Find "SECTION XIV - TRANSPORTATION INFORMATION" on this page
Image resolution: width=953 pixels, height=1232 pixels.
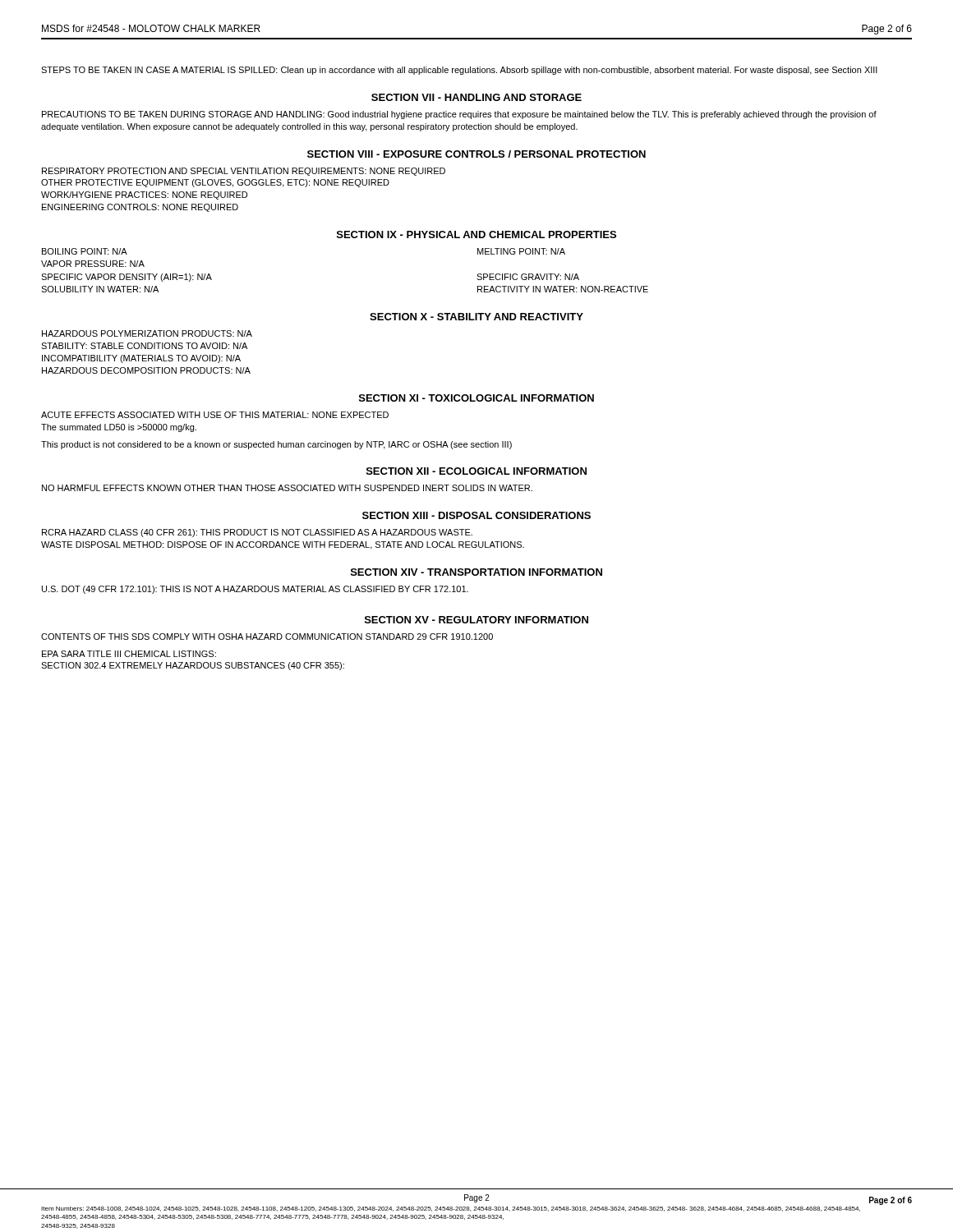pyautogui.click(x=476, y=572)
